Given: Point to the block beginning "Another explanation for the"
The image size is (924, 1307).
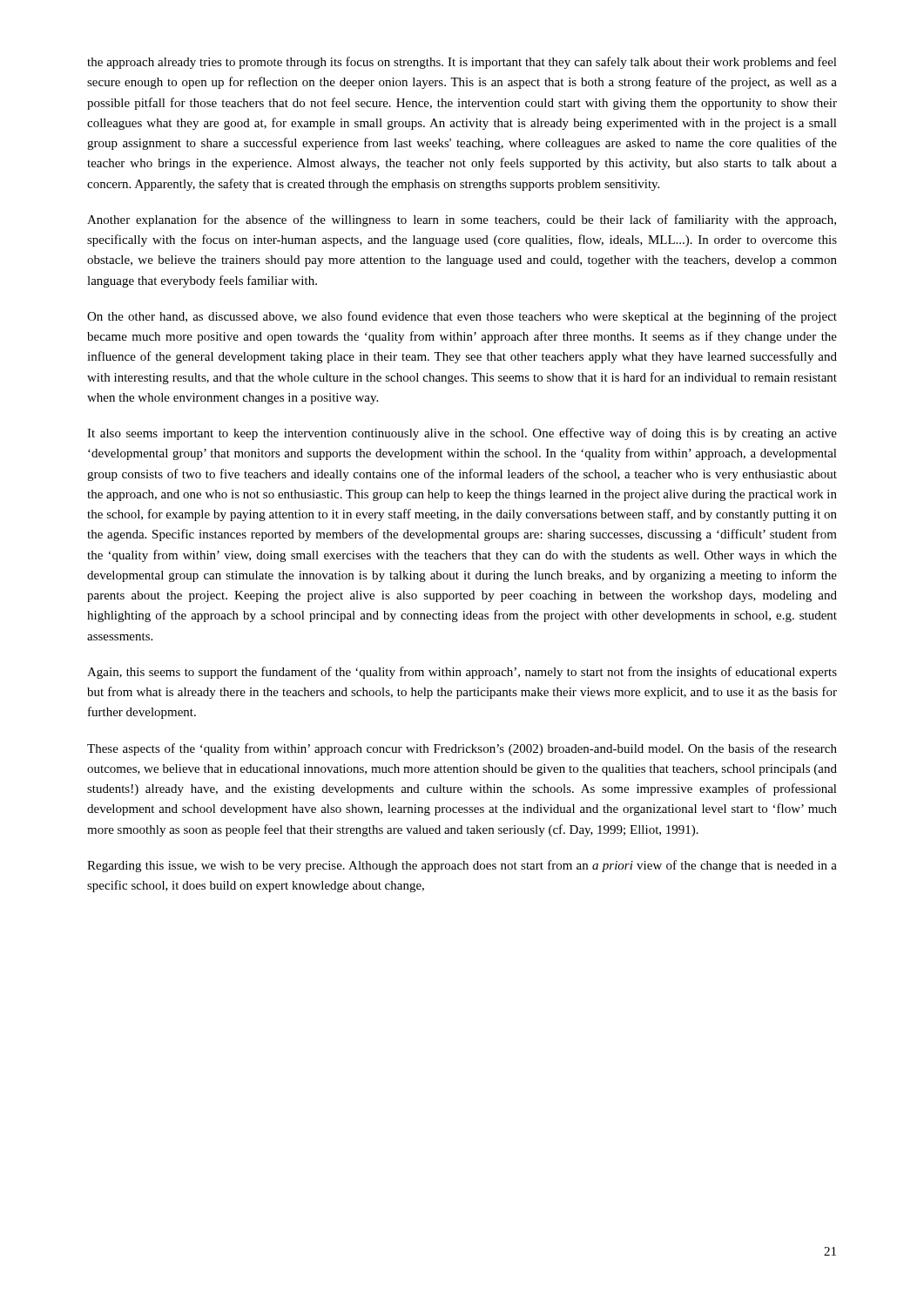Looking at the screenshot, I should pyautogui.click(x=462, y=250).
